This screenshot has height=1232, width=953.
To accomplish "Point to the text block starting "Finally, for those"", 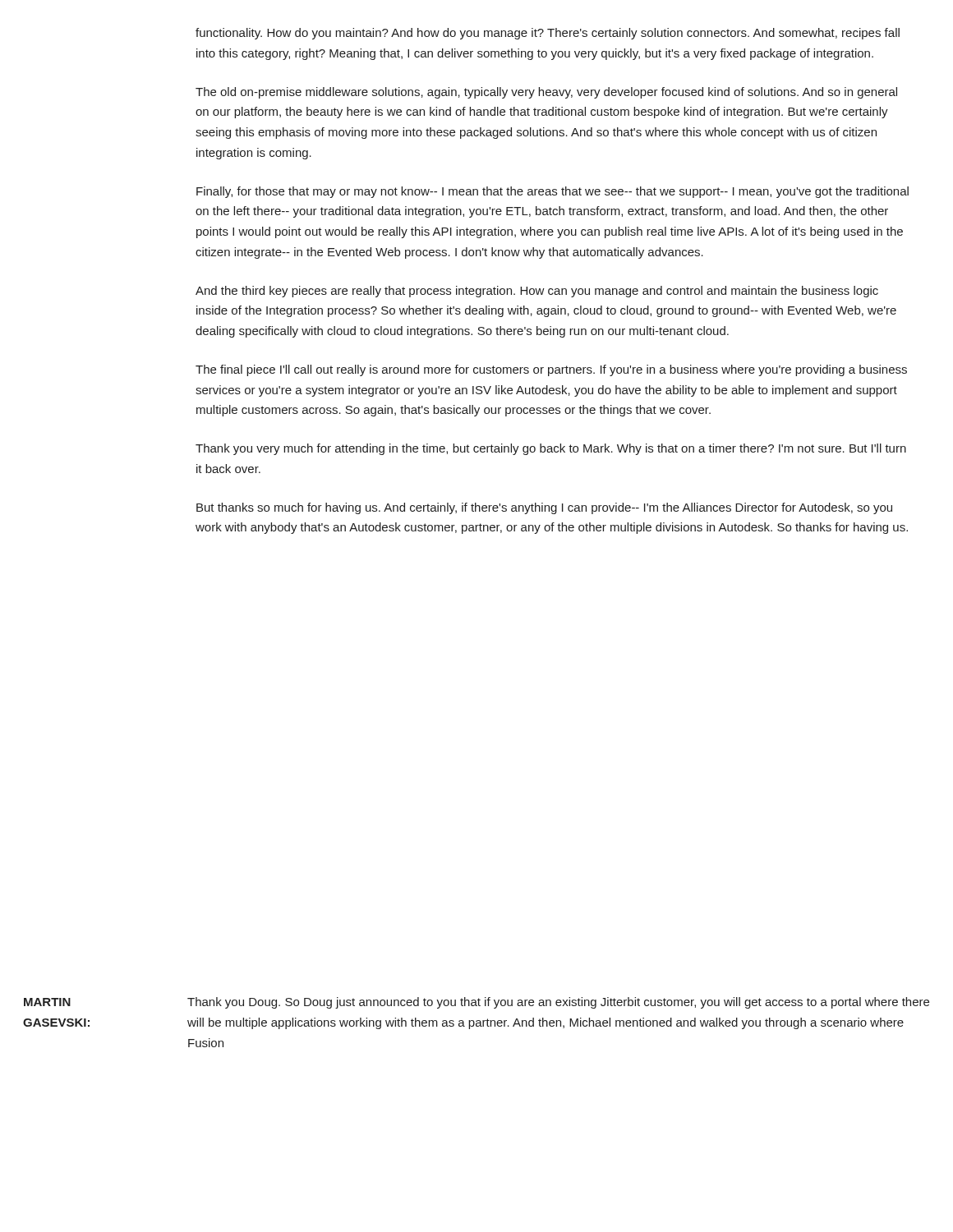I will pos(552,221).
